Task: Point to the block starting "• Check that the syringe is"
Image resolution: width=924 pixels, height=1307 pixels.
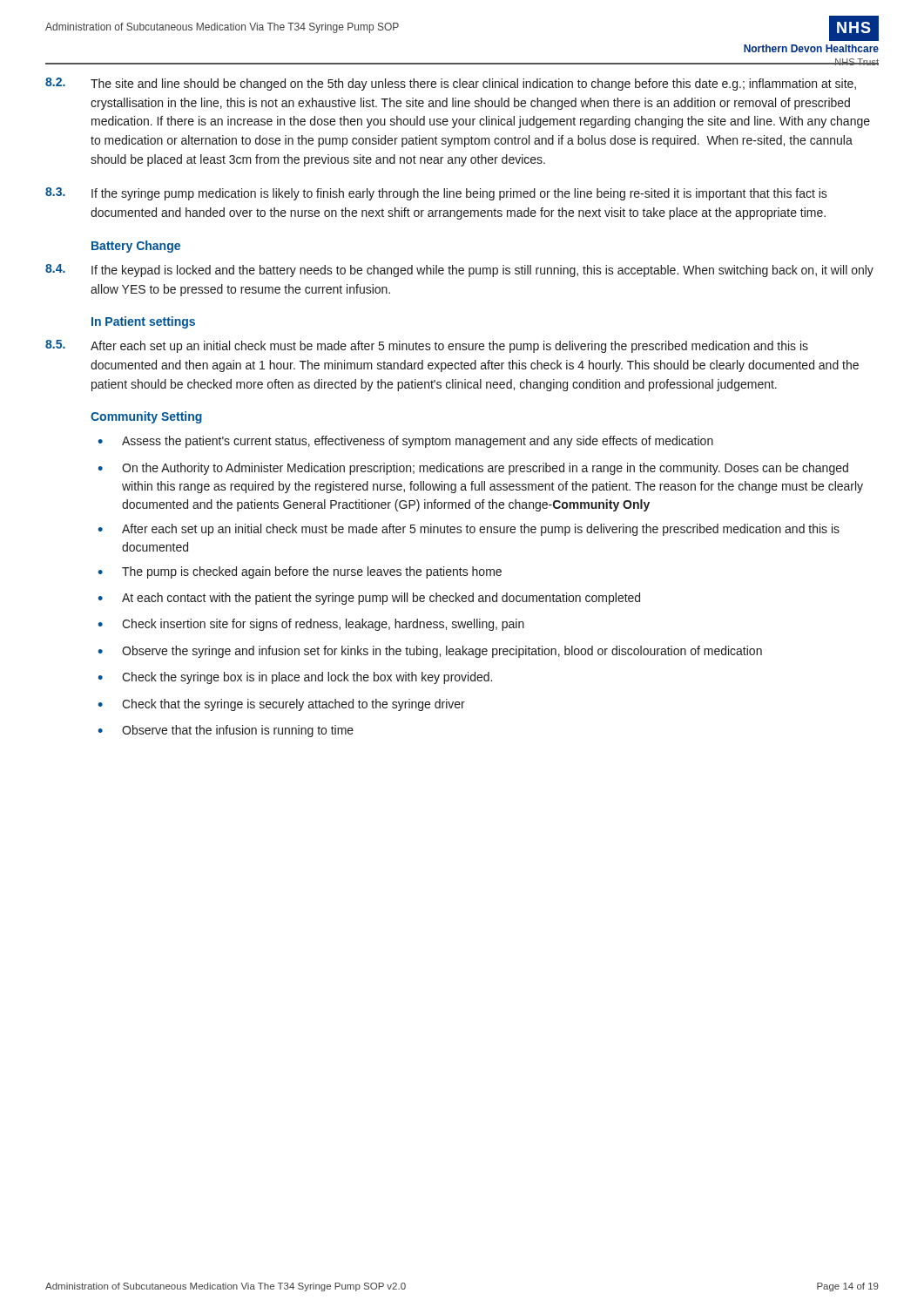Action: 281,705
